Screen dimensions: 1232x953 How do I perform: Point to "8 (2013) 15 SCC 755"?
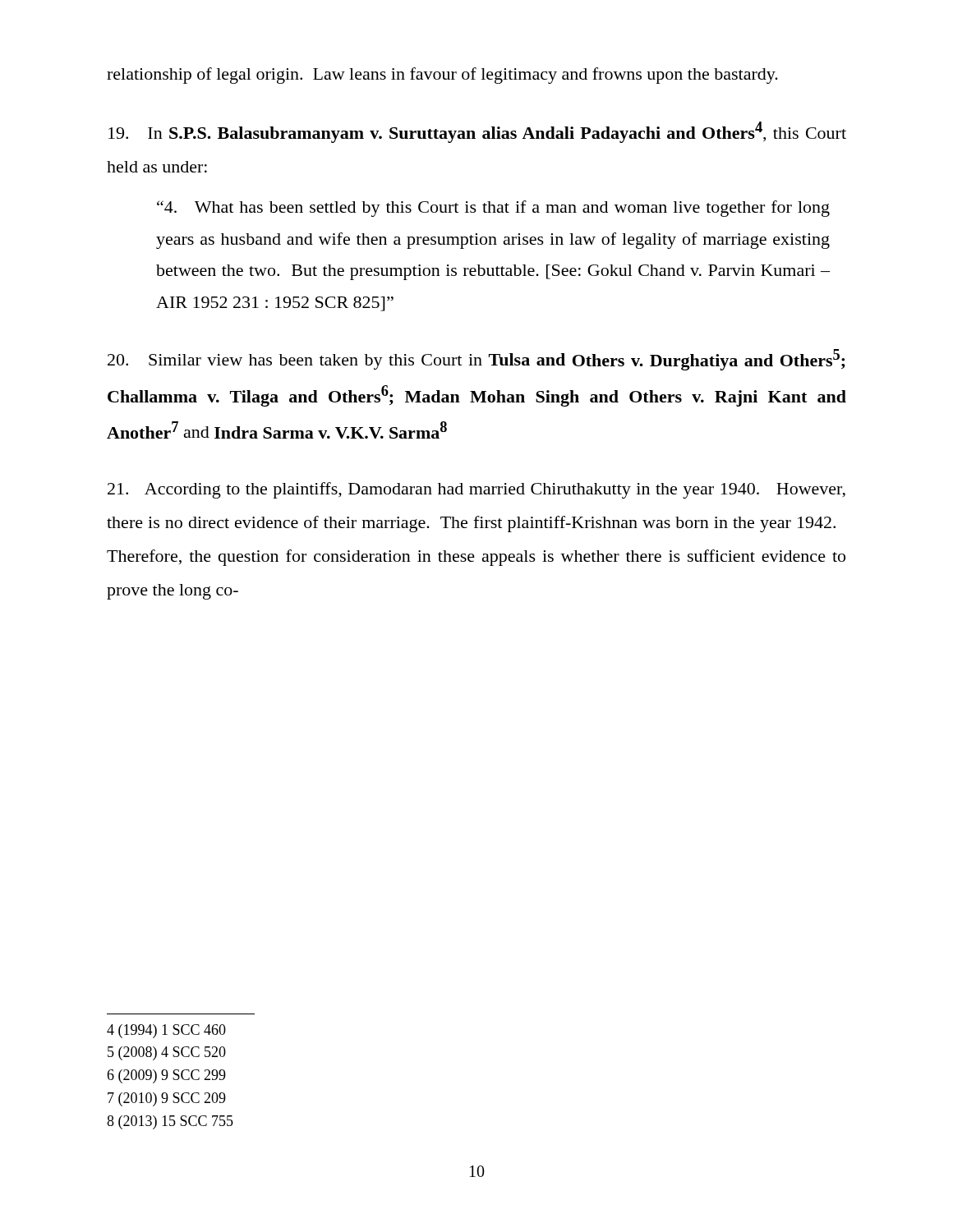coord(170,1121)
